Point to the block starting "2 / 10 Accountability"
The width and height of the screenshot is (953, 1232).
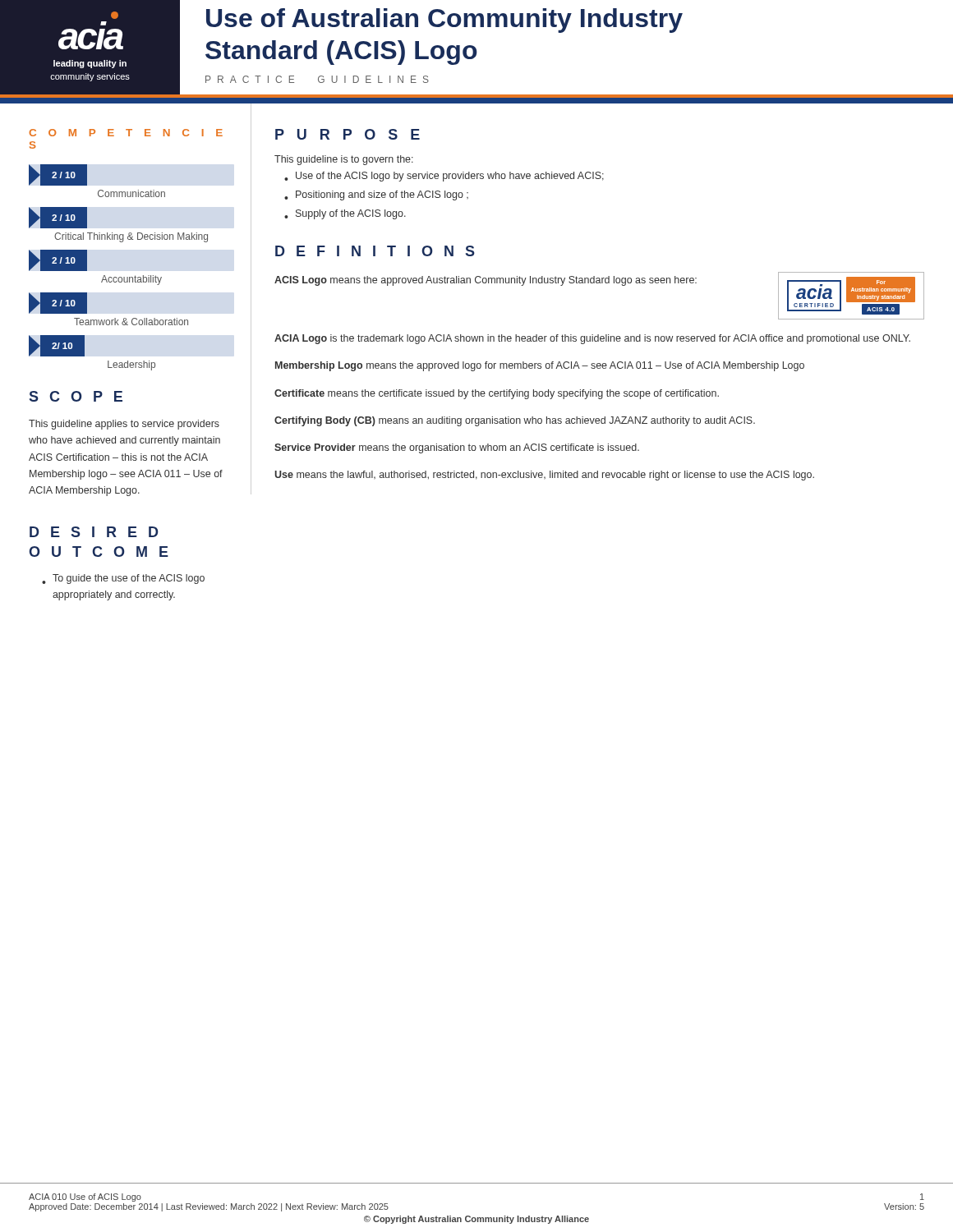coord(131,267)
